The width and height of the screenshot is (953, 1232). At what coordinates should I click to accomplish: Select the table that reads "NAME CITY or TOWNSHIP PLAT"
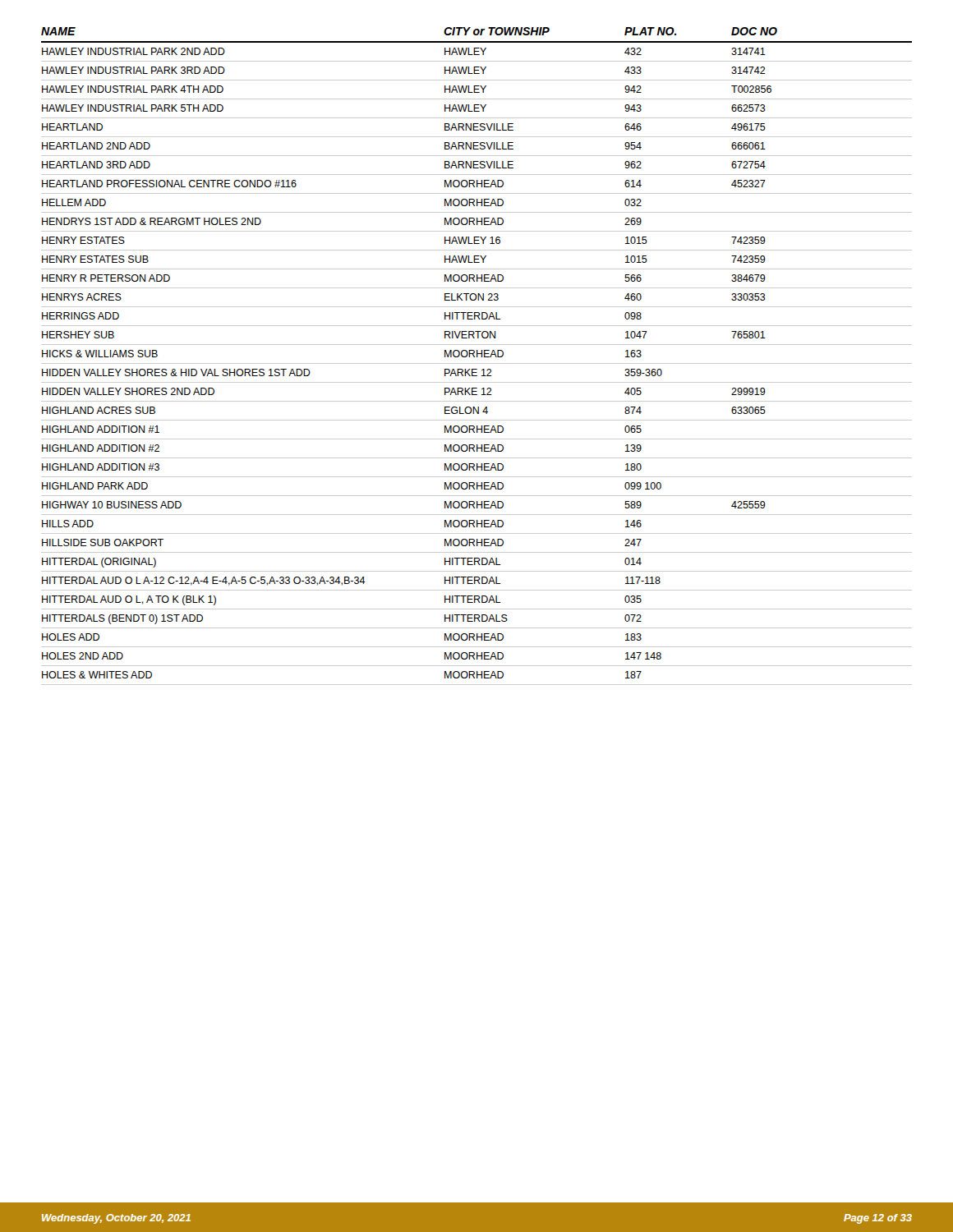coord(476,355)
